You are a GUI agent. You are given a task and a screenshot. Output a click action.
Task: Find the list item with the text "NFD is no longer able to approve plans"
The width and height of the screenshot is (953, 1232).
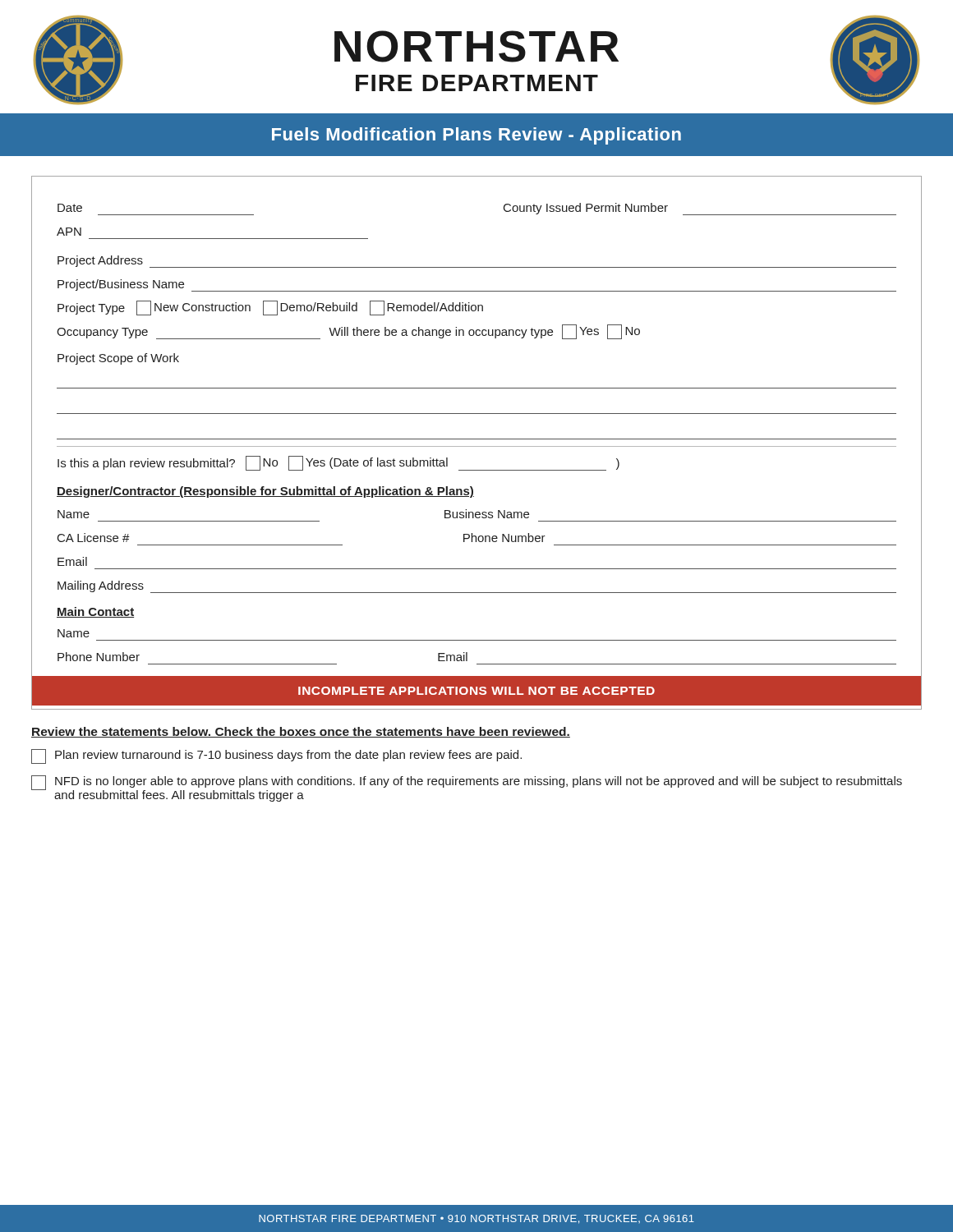(x=476, y=788)
